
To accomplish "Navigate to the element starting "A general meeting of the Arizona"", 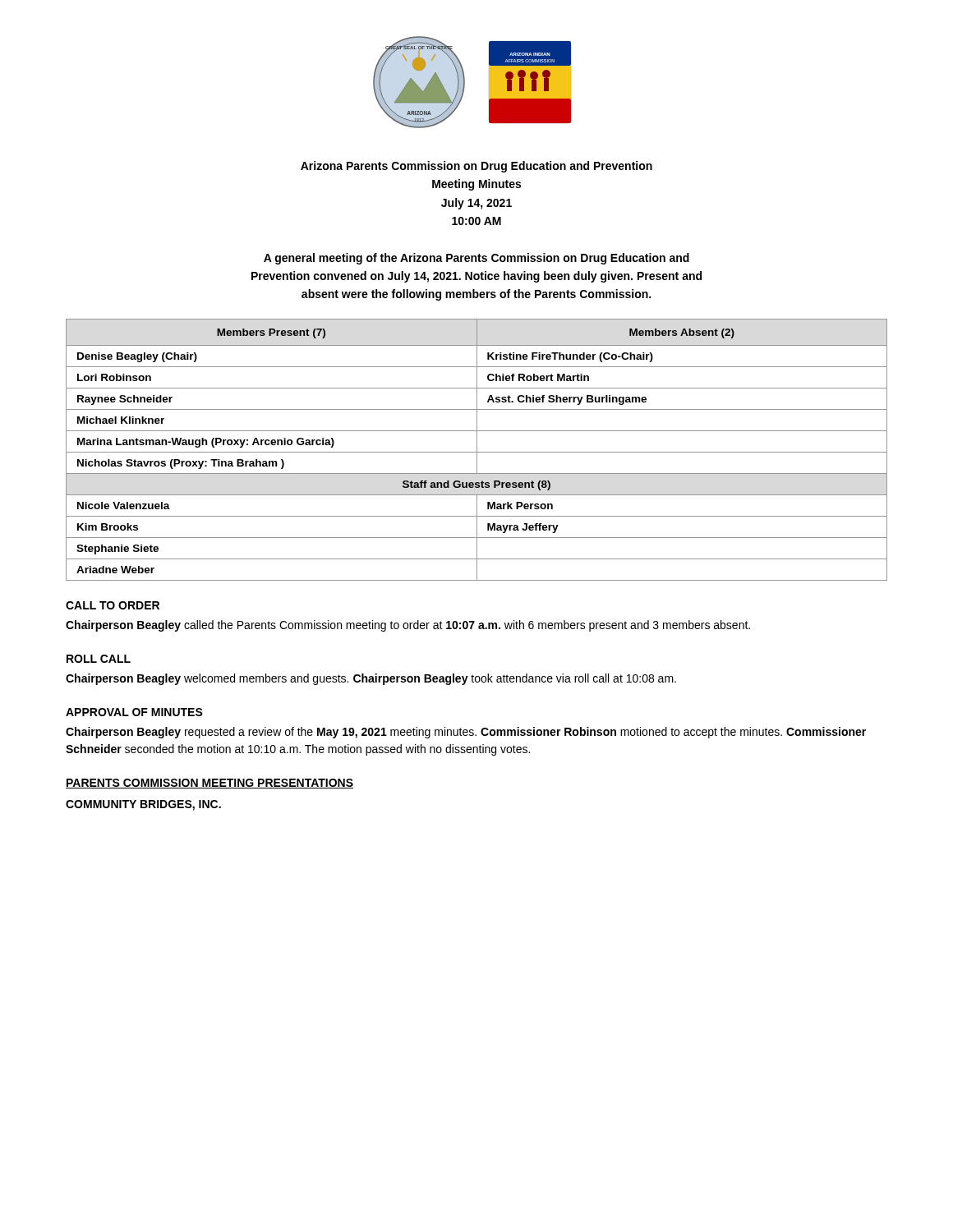I will click(x=476, y=276).
